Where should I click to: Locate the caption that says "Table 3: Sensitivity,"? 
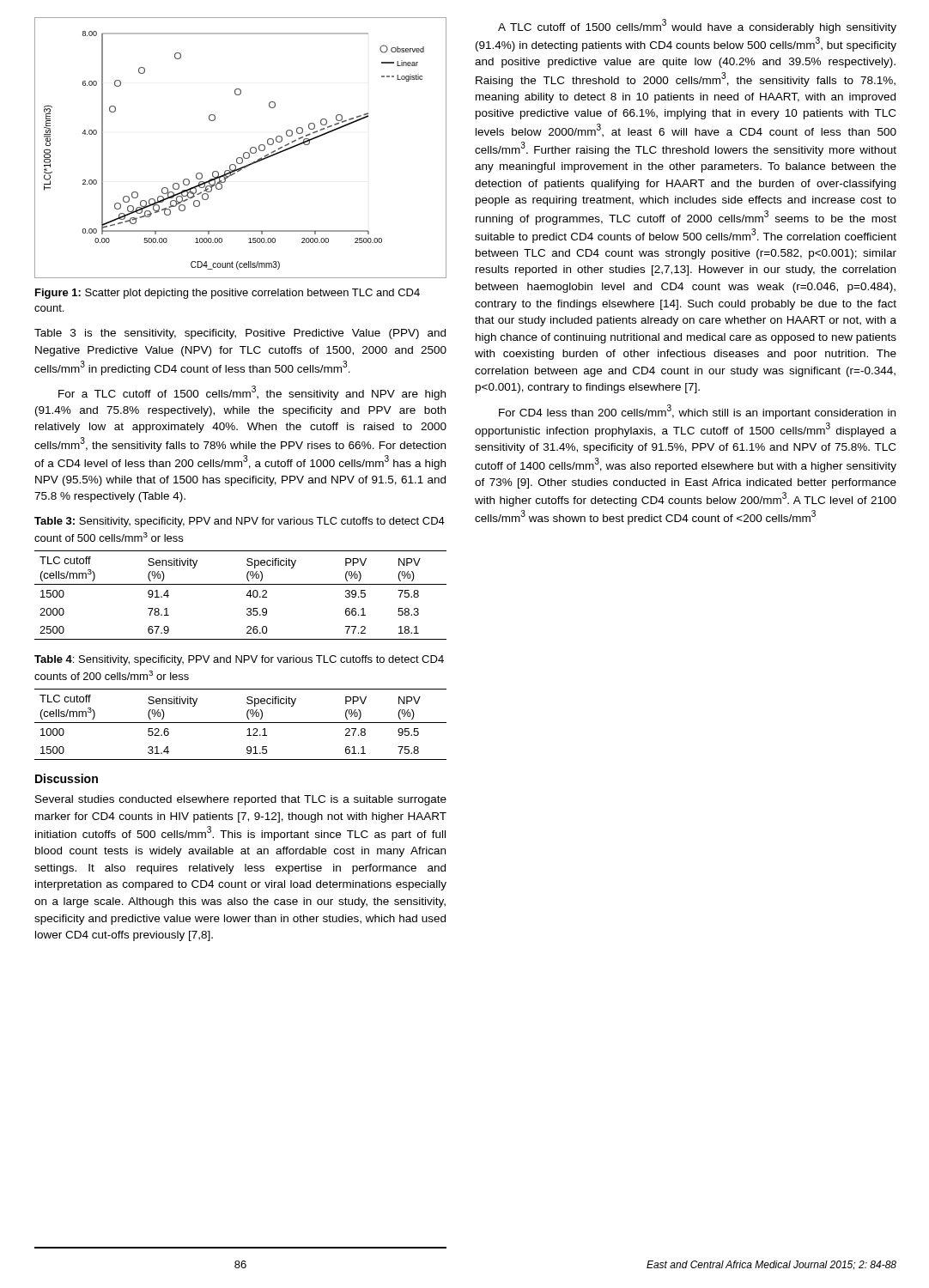(239, 530)
